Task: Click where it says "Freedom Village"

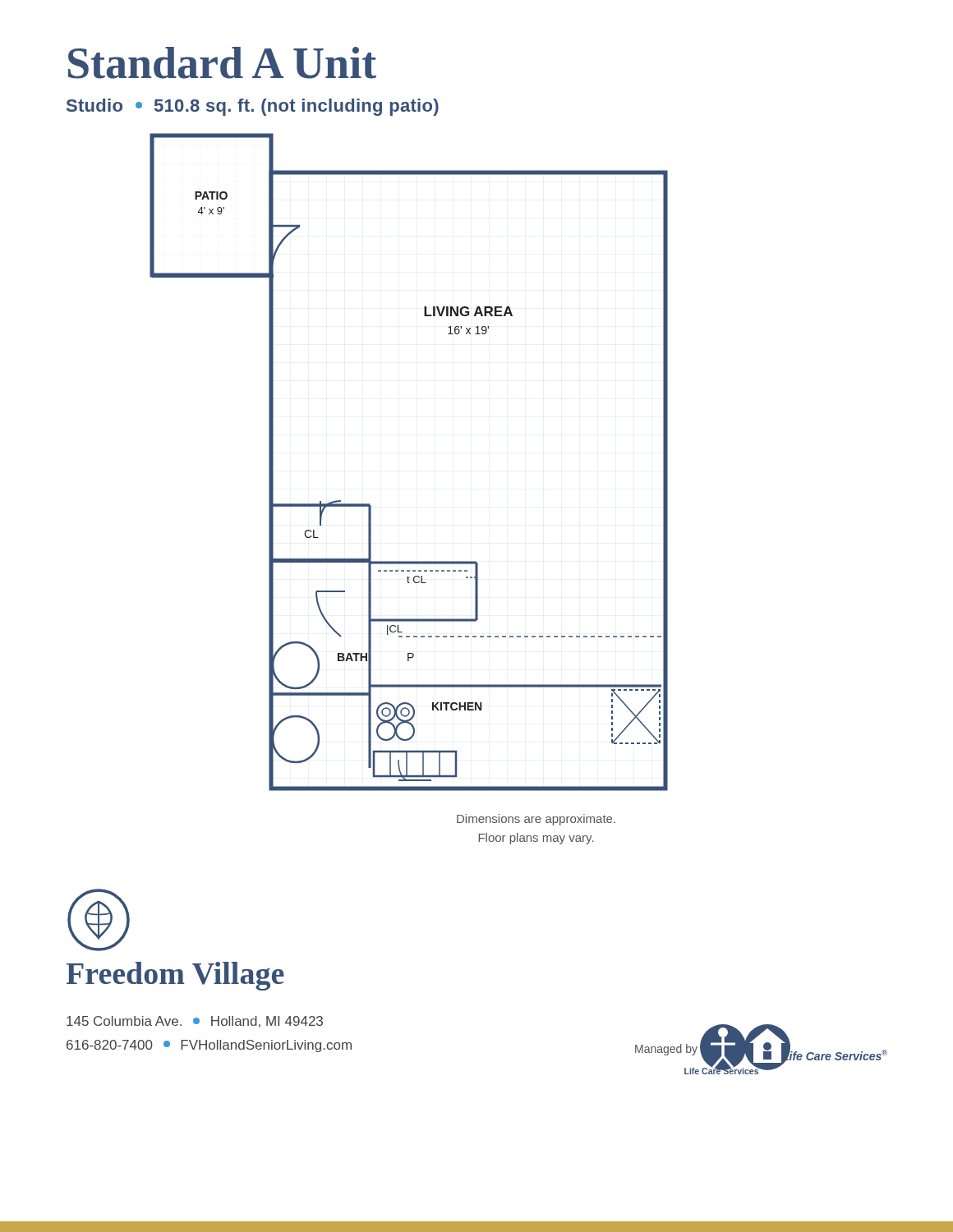Action: pos(175,973)
